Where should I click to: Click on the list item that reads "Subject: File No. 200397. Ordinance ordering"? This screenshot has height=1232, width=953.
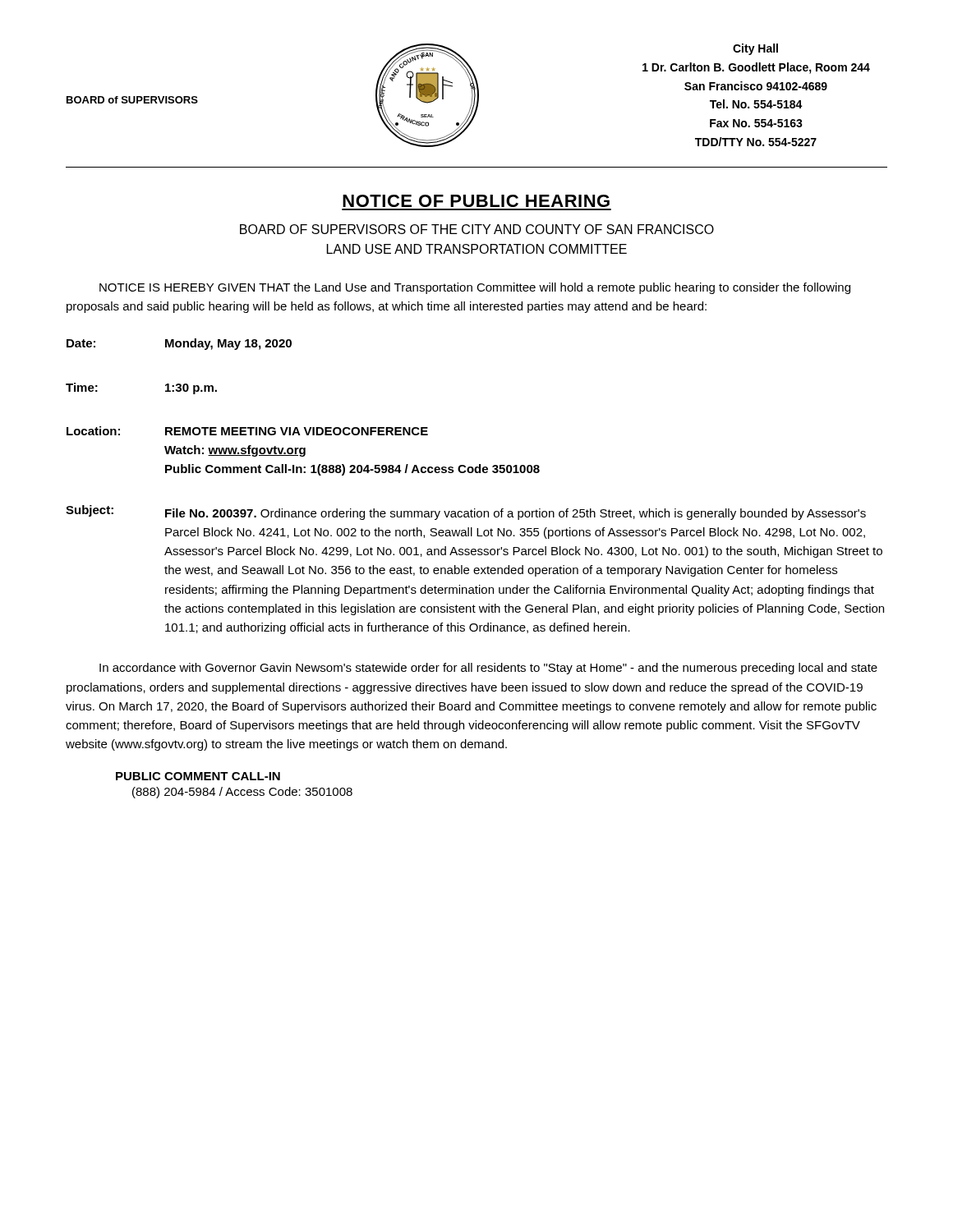click(476, 570)
